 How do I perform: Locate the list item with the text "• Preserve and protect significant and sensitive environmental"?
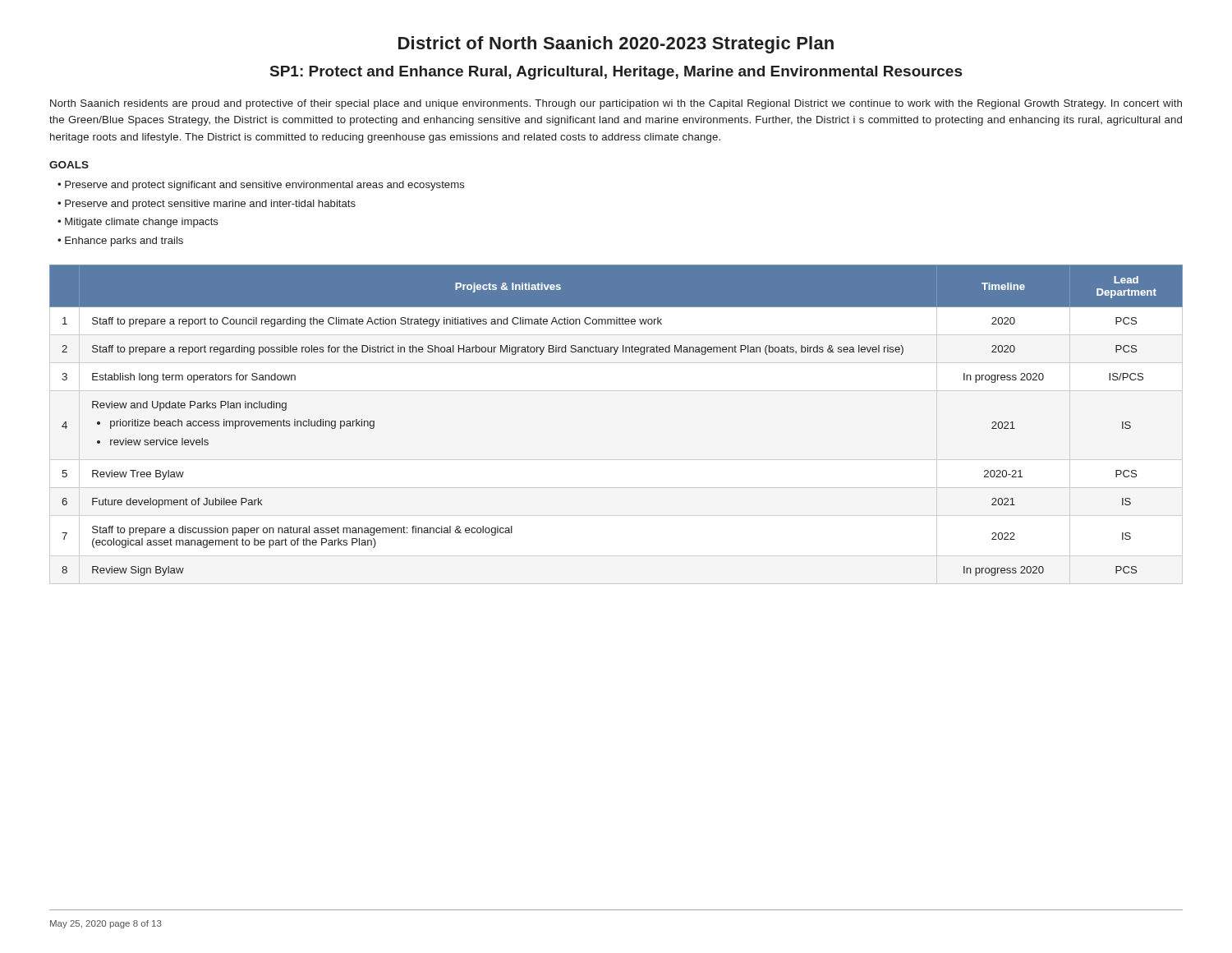pos(261,185)
